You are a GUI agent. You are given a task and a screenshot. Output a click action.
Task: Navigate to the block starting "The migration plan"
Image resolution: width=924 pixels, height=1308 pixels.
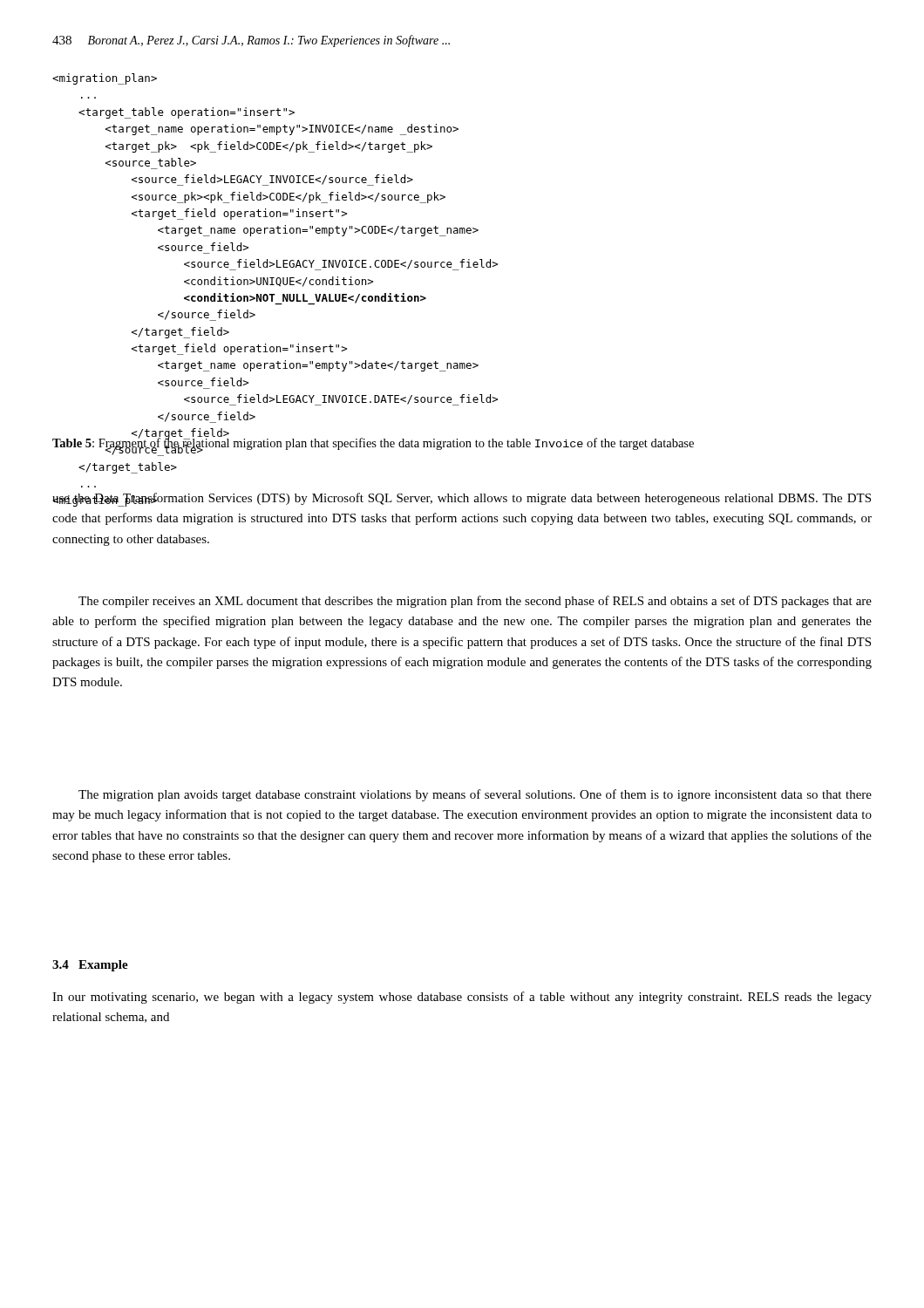tap(462, 825)
